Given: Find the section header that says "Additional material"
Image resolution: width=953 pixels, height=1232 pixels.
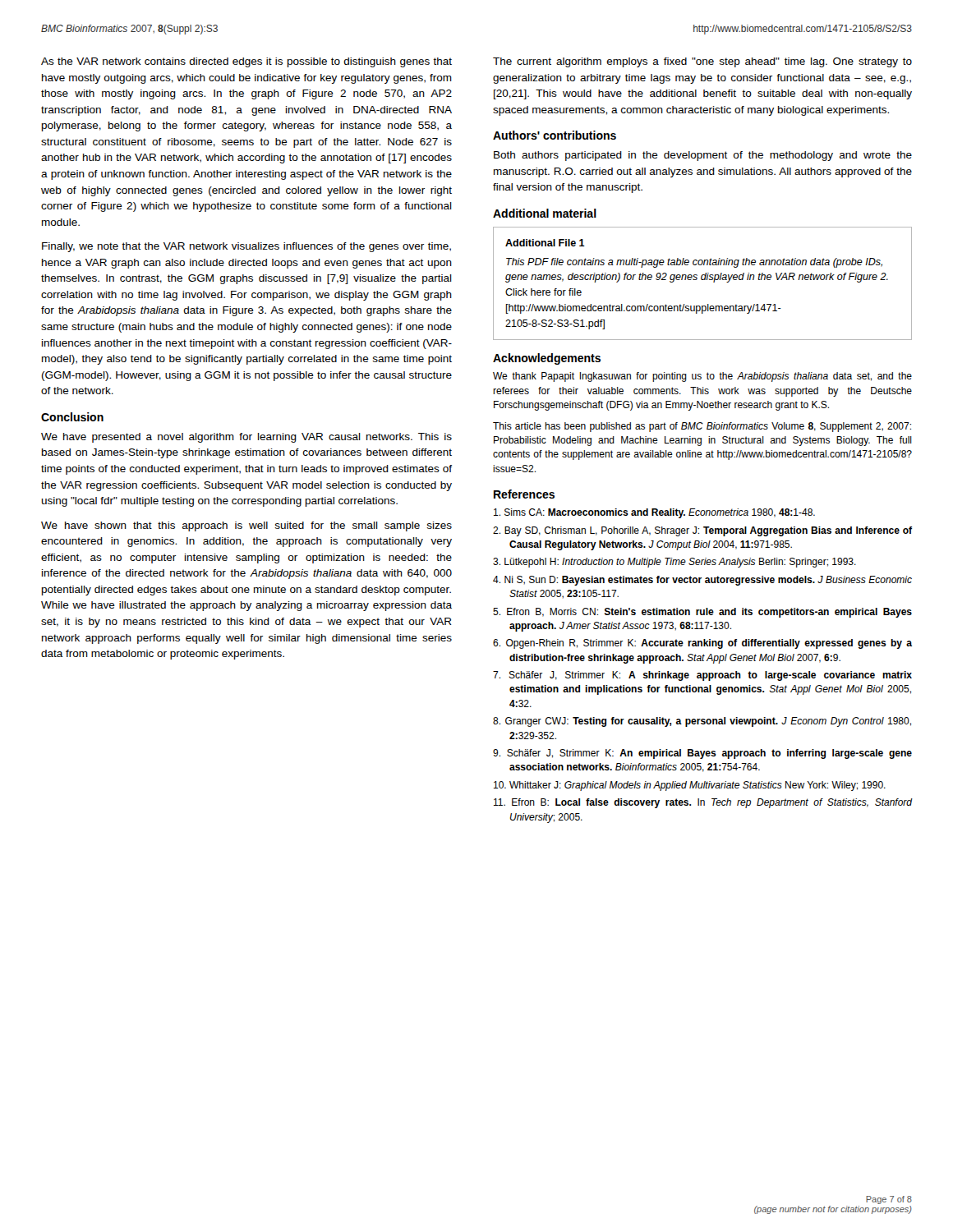Looking at the screenshot, I should (545, 214).
